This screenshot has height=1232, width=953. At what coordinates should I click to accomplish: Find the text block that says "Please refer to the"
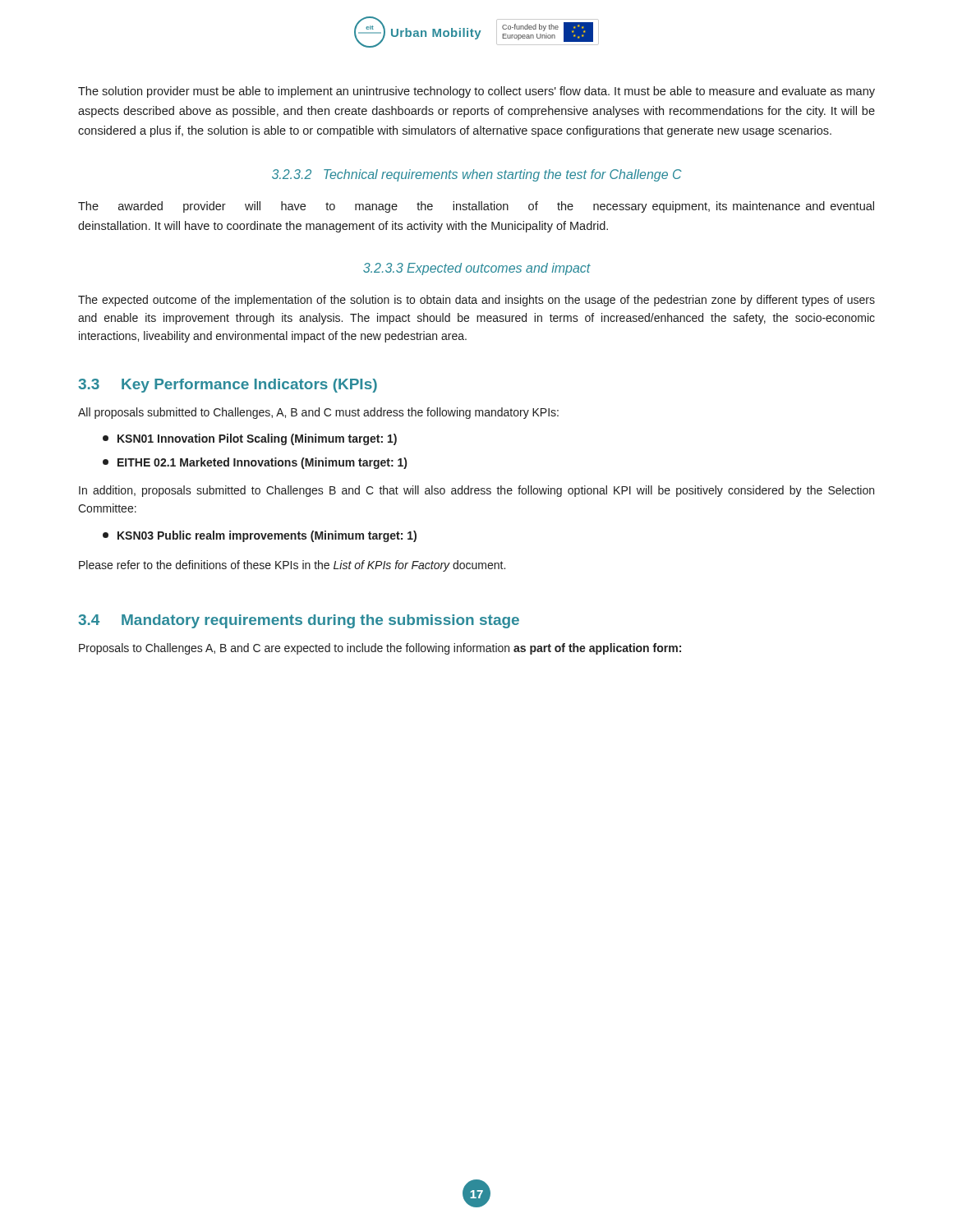coord(292,565)
